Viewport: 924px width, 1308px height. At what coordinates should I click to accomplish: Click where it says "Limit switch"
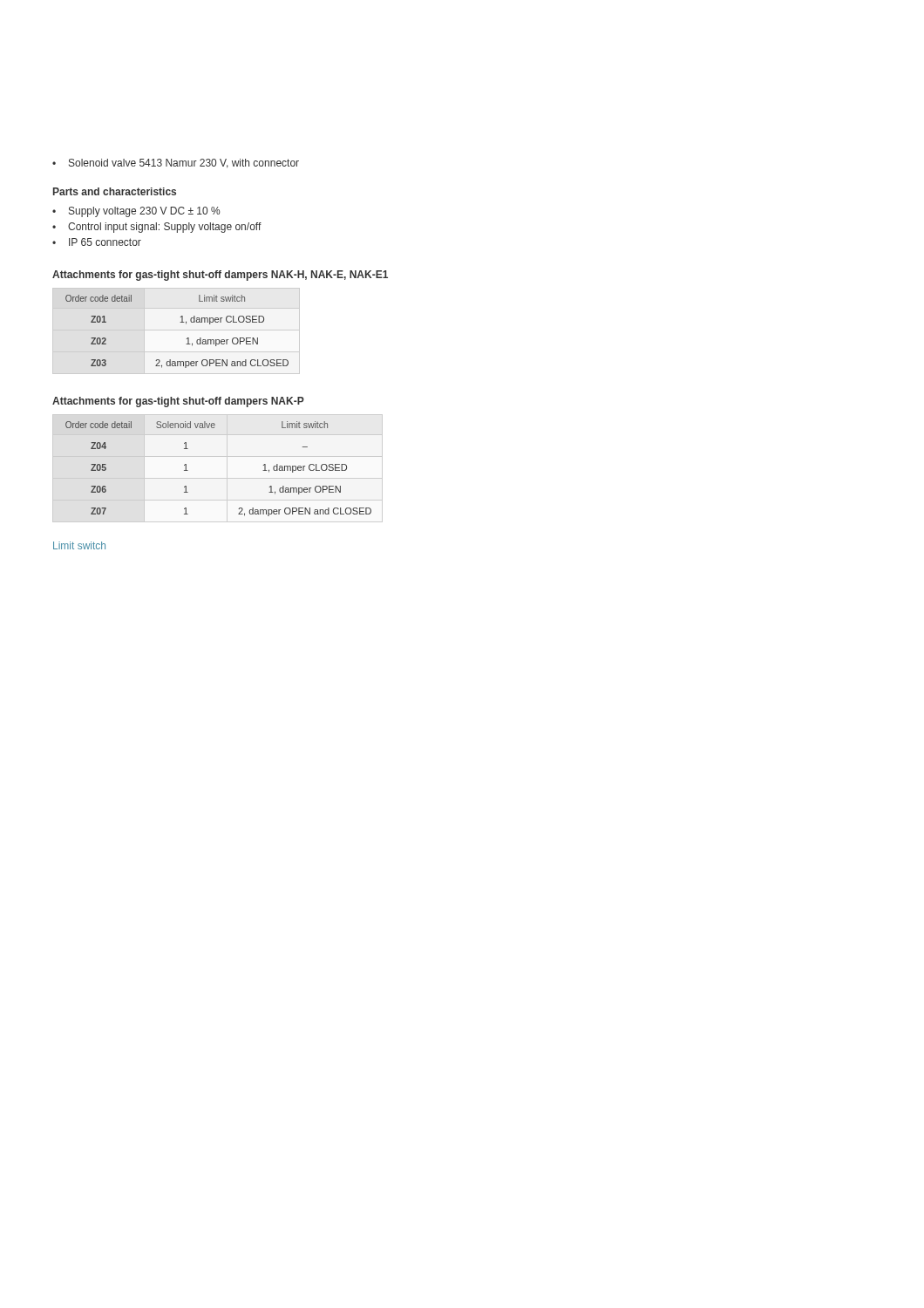coord(79,546)
